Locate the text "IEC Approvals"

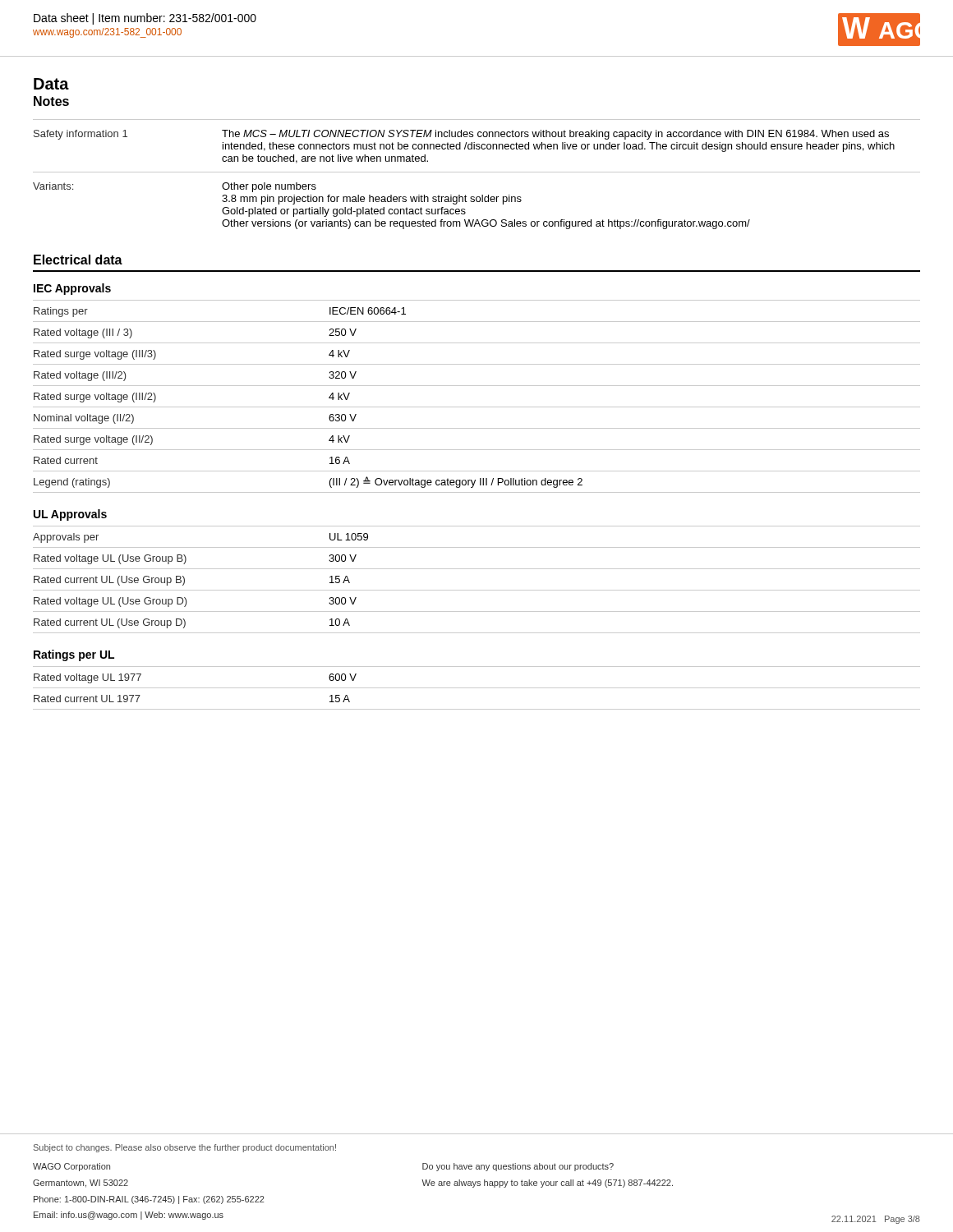pyautogui.click(x=72, y=288)
